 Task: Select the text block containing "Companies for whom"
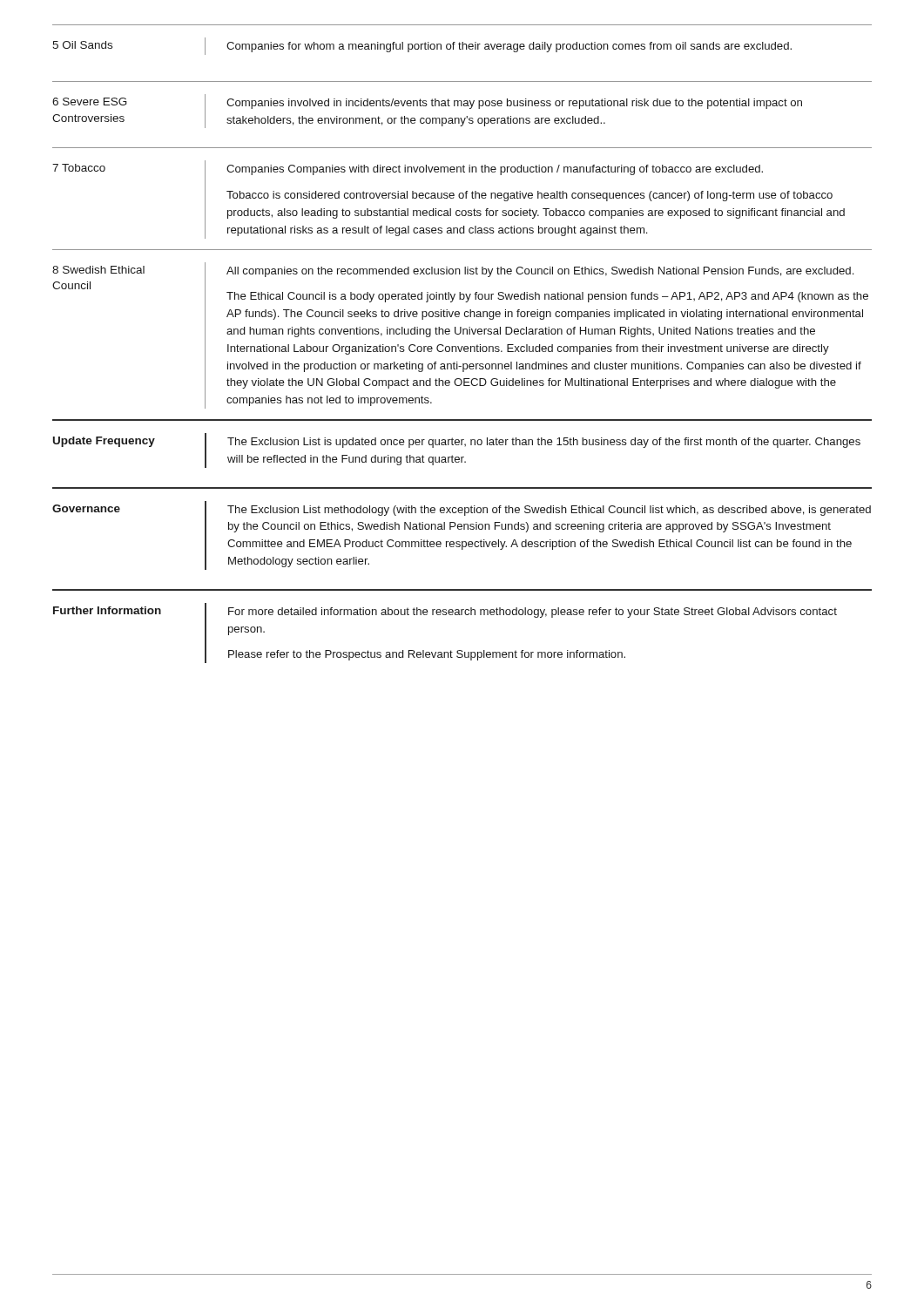pyautogui.click(x=510, y=46)
